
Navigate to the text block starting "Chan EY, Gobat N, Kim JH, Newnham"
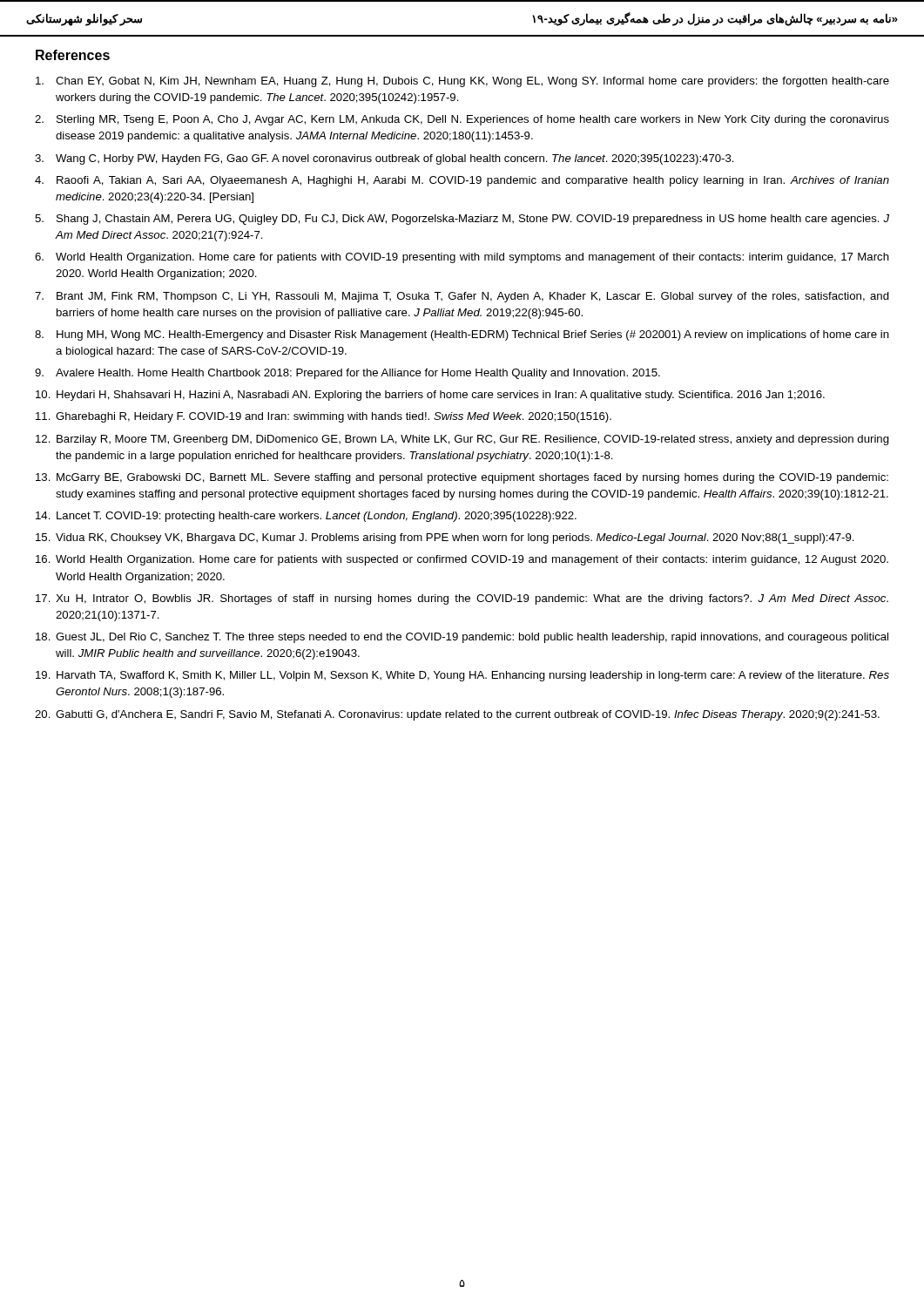(x=462, y=89)
